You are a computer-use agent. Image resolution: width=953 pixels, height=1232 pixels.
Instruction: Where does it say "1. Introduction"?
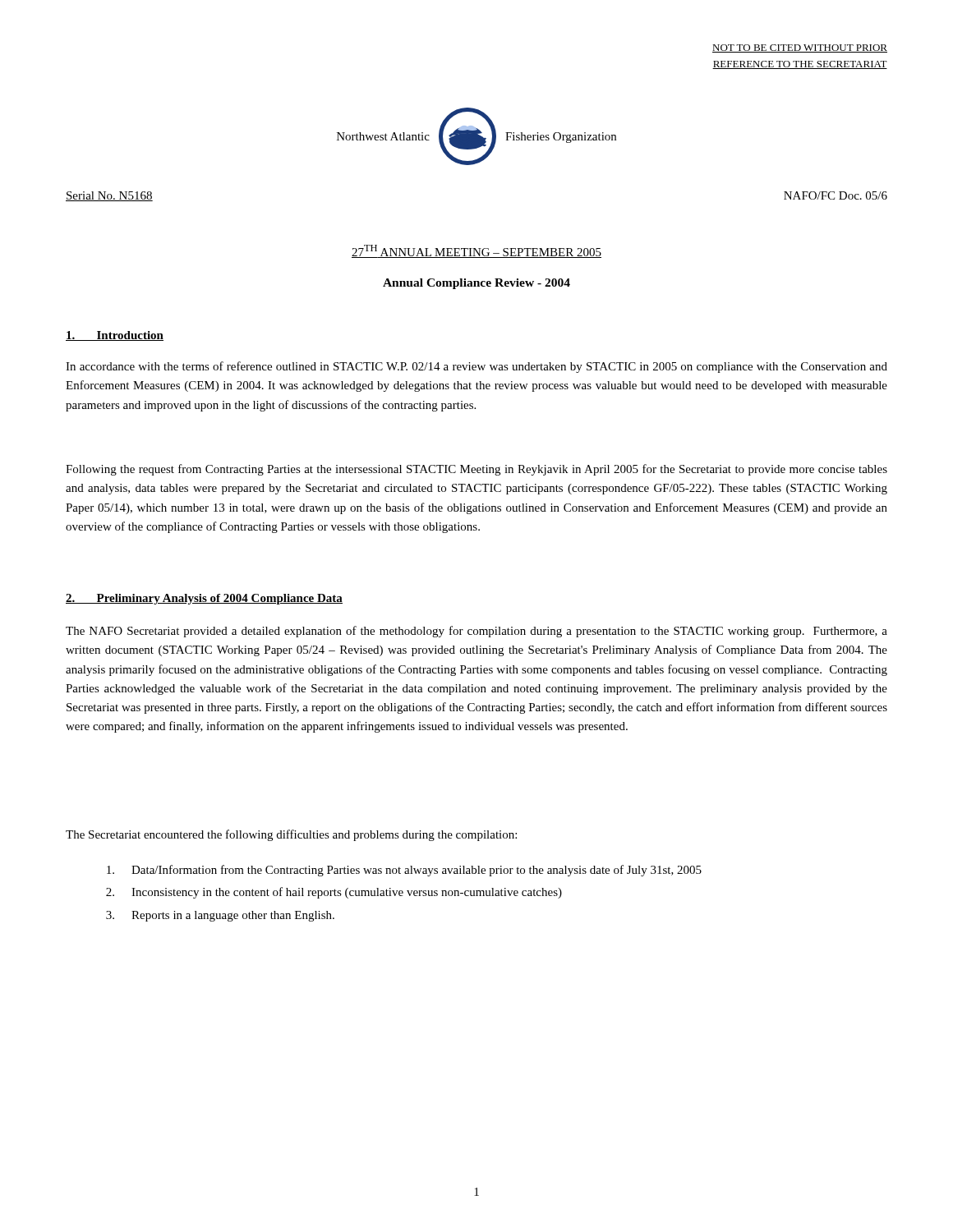pyautogui.click(x=115, y=335)
